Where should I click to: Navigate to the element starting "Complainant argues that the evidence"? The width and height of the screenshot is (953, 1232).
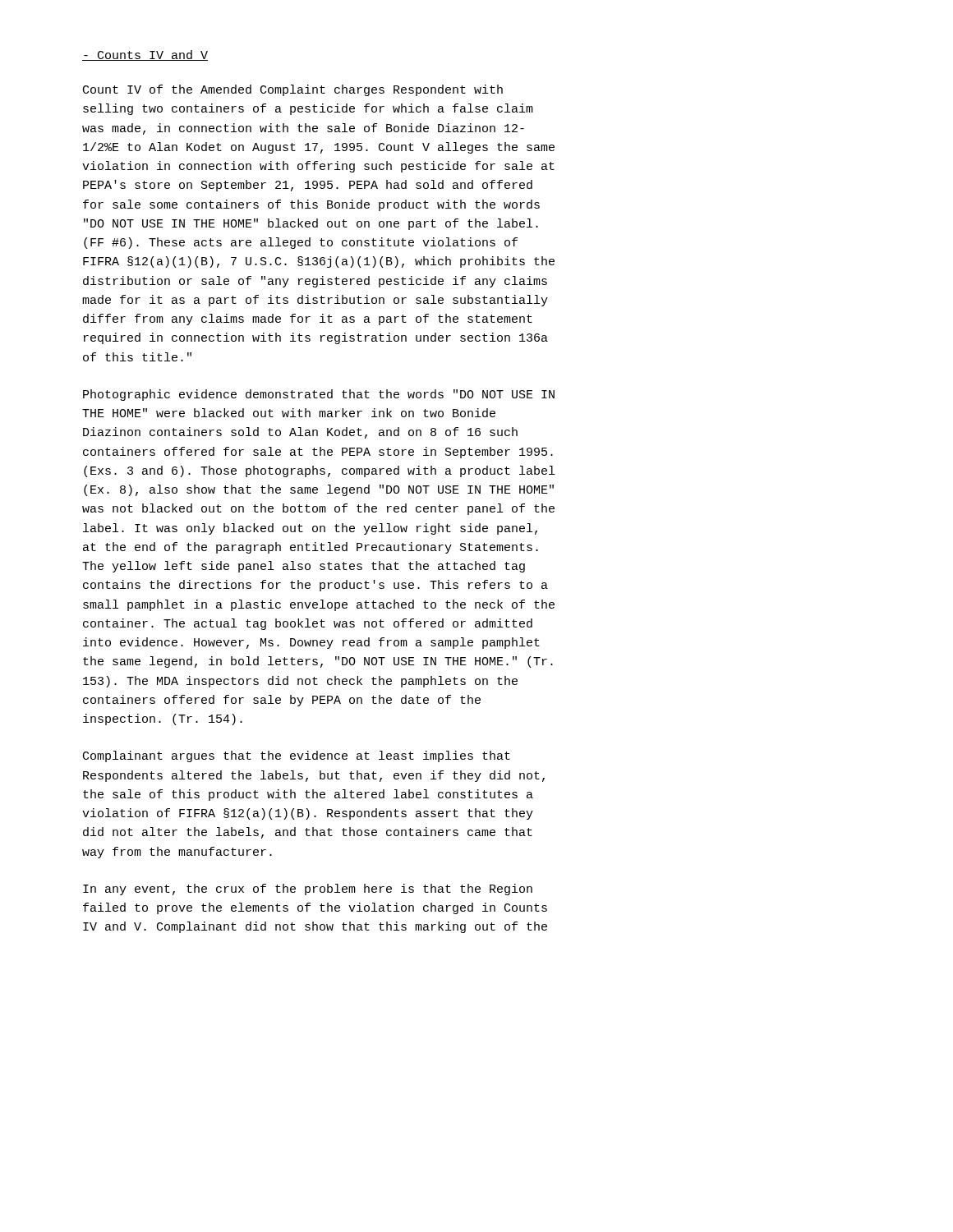pyautogui.click(x=315, y=805)
